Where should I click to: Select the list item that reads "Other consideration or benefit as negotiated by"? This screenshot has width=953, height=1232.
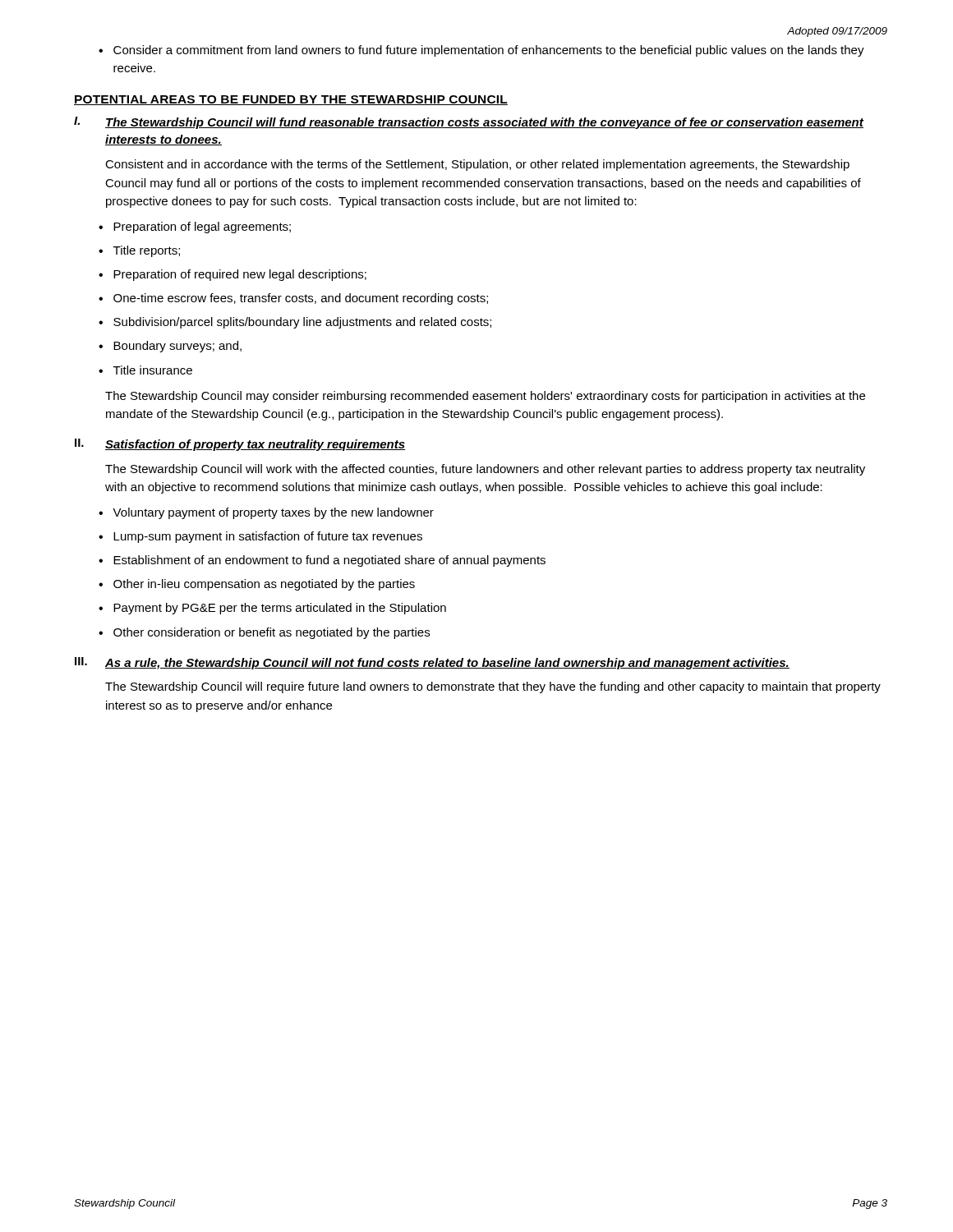tap(272, 633)
